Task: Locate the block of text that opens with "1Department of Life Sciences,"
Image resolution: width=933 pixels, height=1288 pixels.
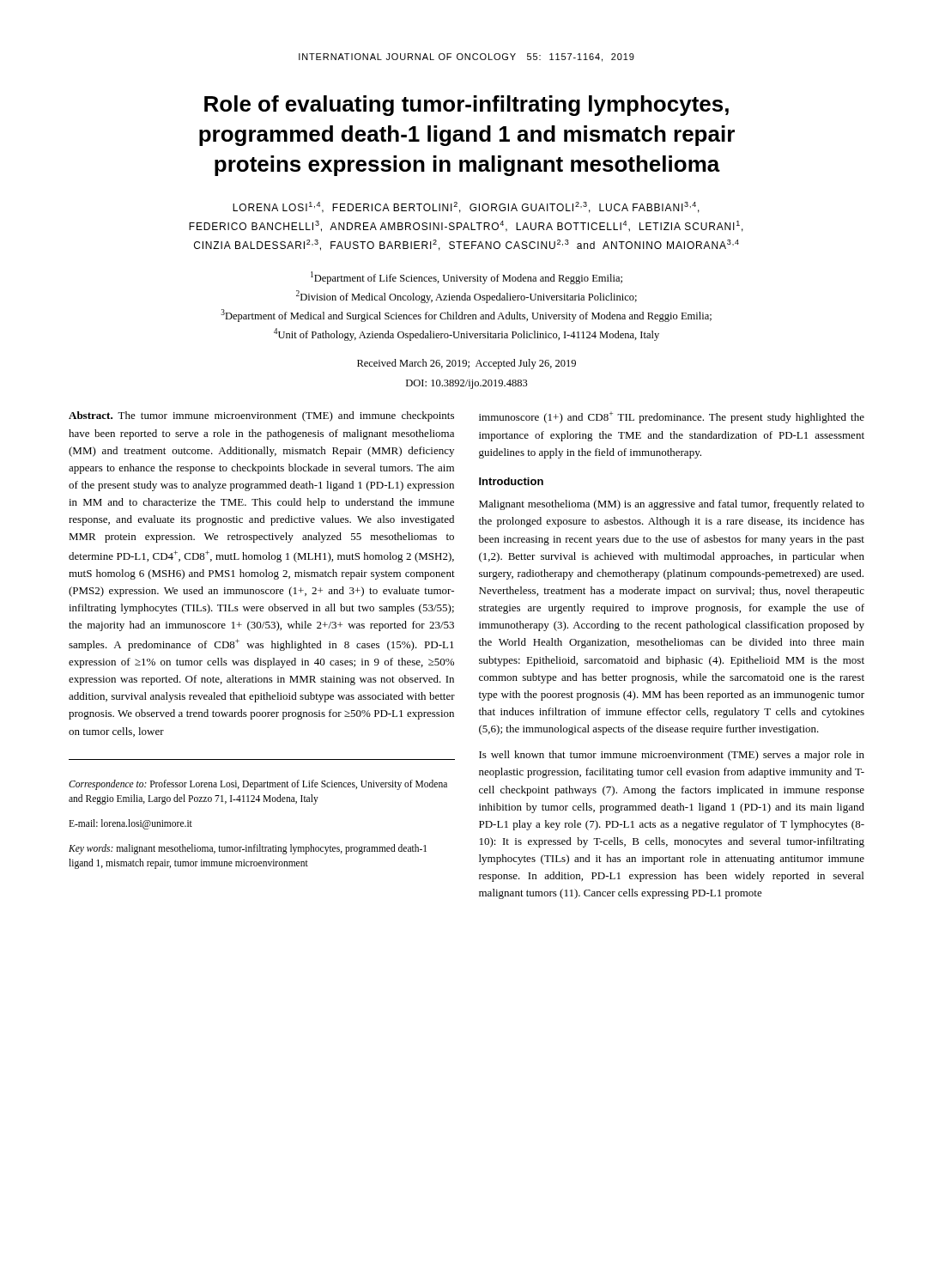Action: click(466, 306)
